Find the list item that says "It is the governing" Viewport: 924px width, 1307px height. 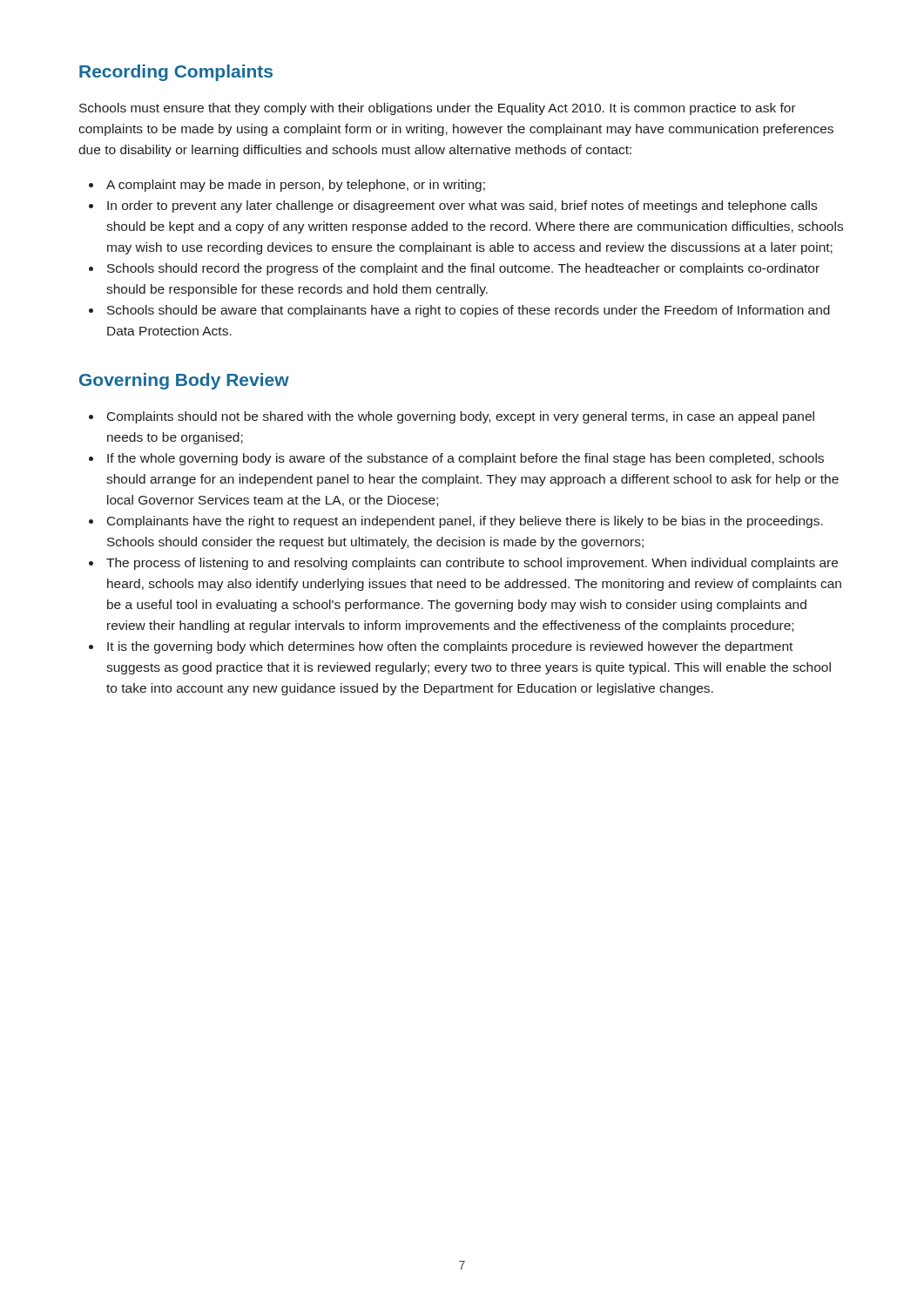474,668
